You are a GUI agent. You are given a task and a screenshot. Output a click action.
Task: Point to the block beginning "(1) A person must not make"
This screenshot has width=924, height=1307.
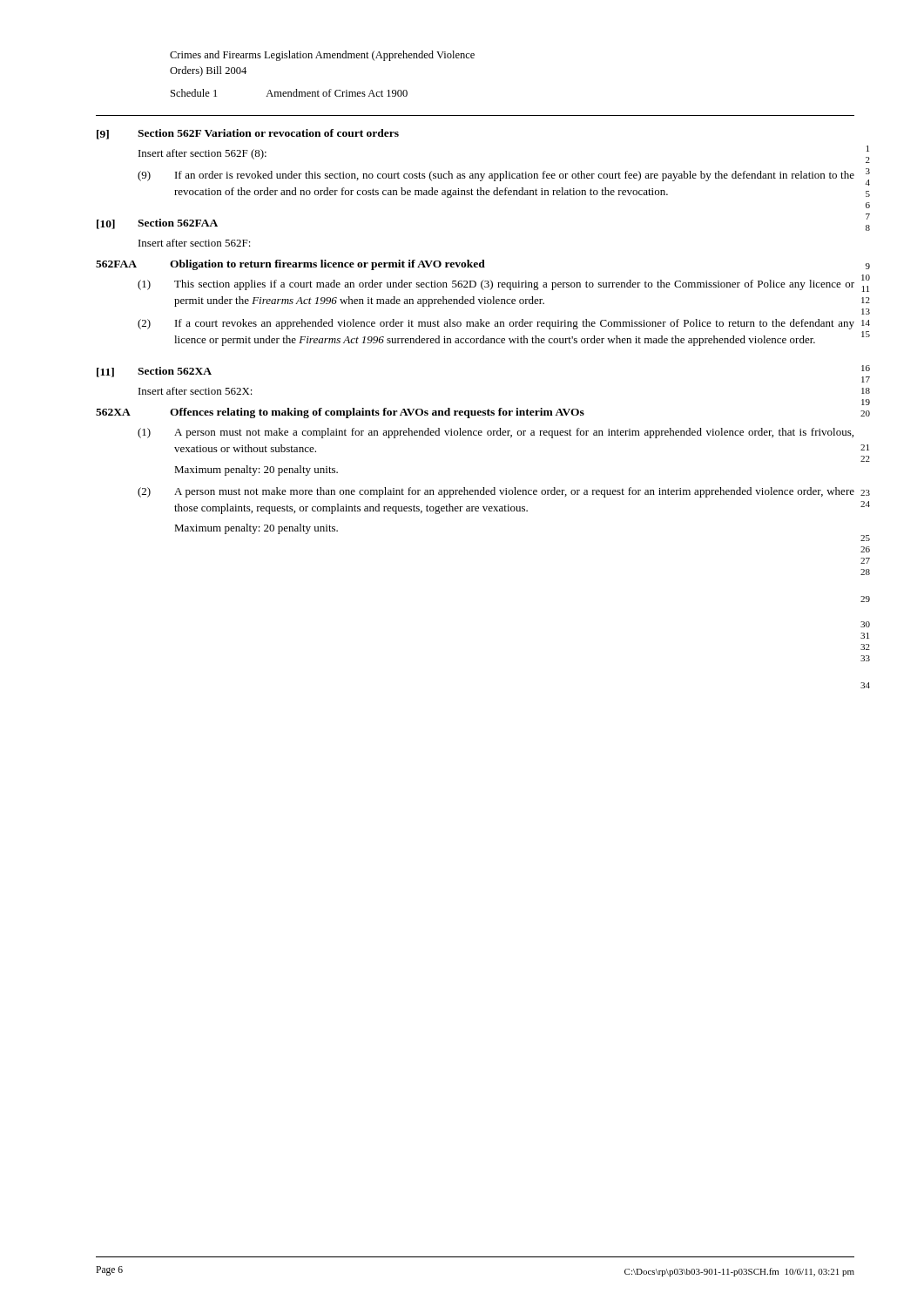pyautogui.click(x=496, y=441)
